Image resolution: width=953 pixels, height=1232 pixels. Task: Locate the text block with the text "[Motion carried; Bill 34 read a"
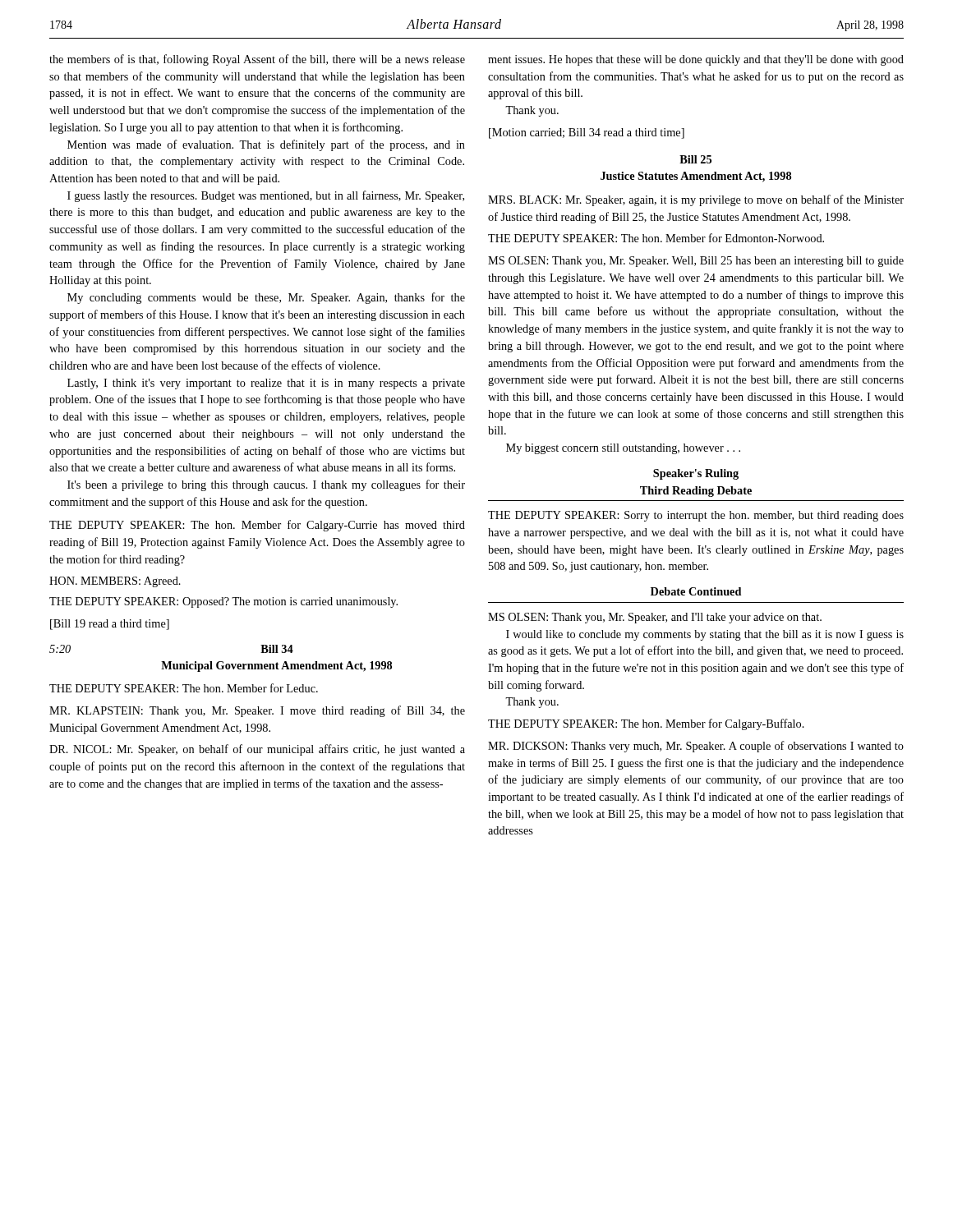(x=587, y=133)
